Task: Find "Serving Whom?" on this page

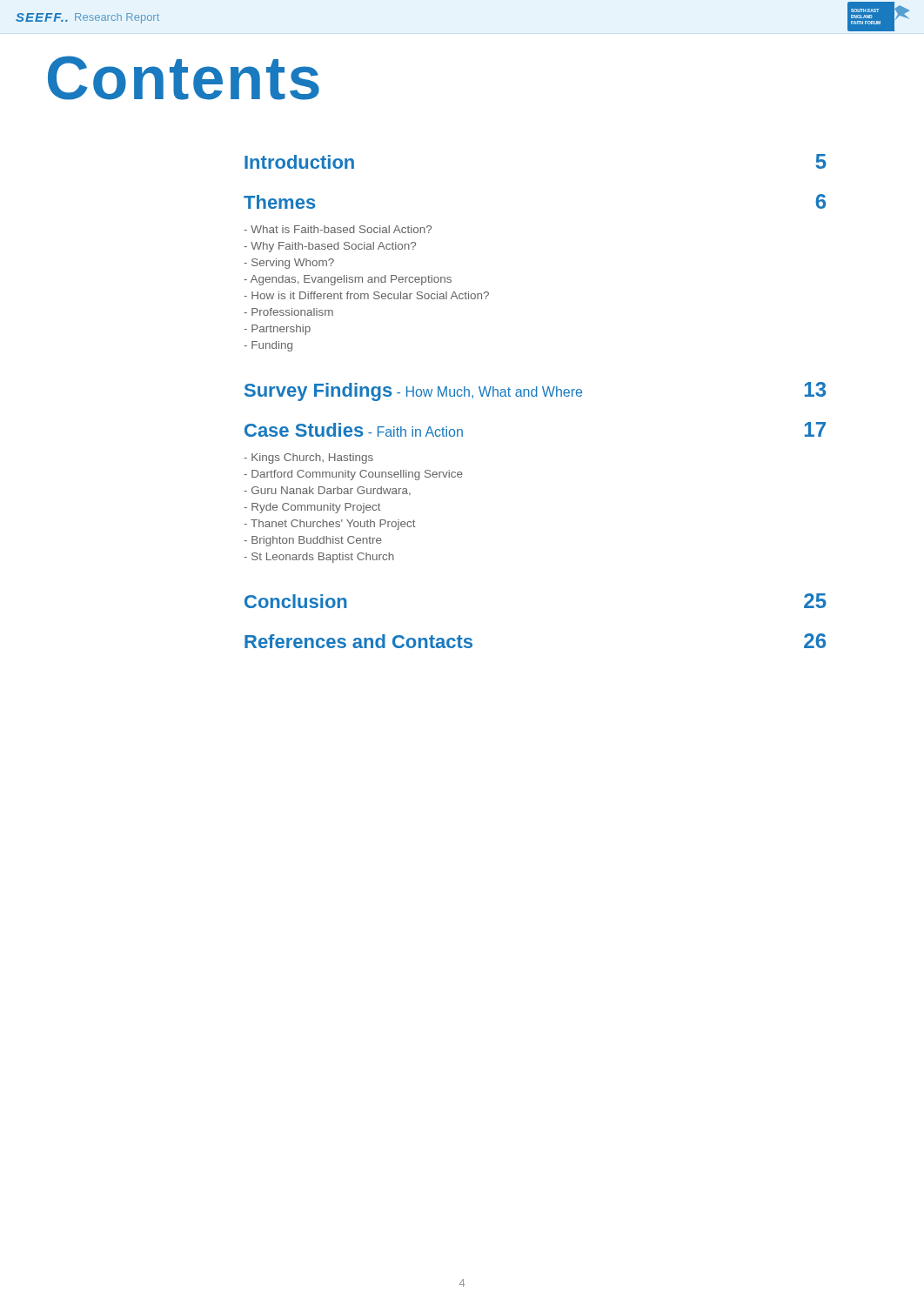Action: [289, 262]
